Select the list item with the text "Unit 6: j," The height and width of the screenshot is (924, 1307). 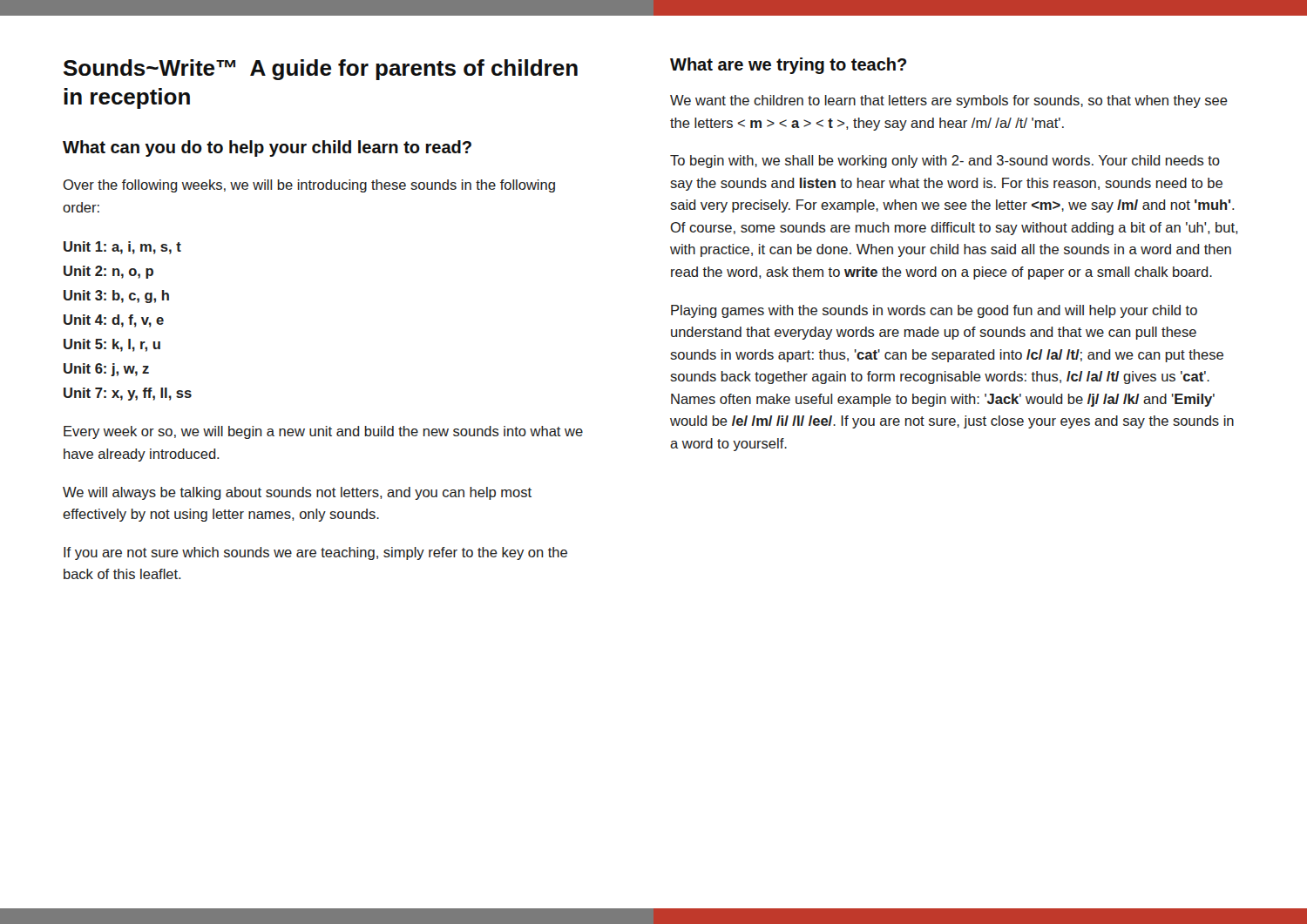pos(106,369)
